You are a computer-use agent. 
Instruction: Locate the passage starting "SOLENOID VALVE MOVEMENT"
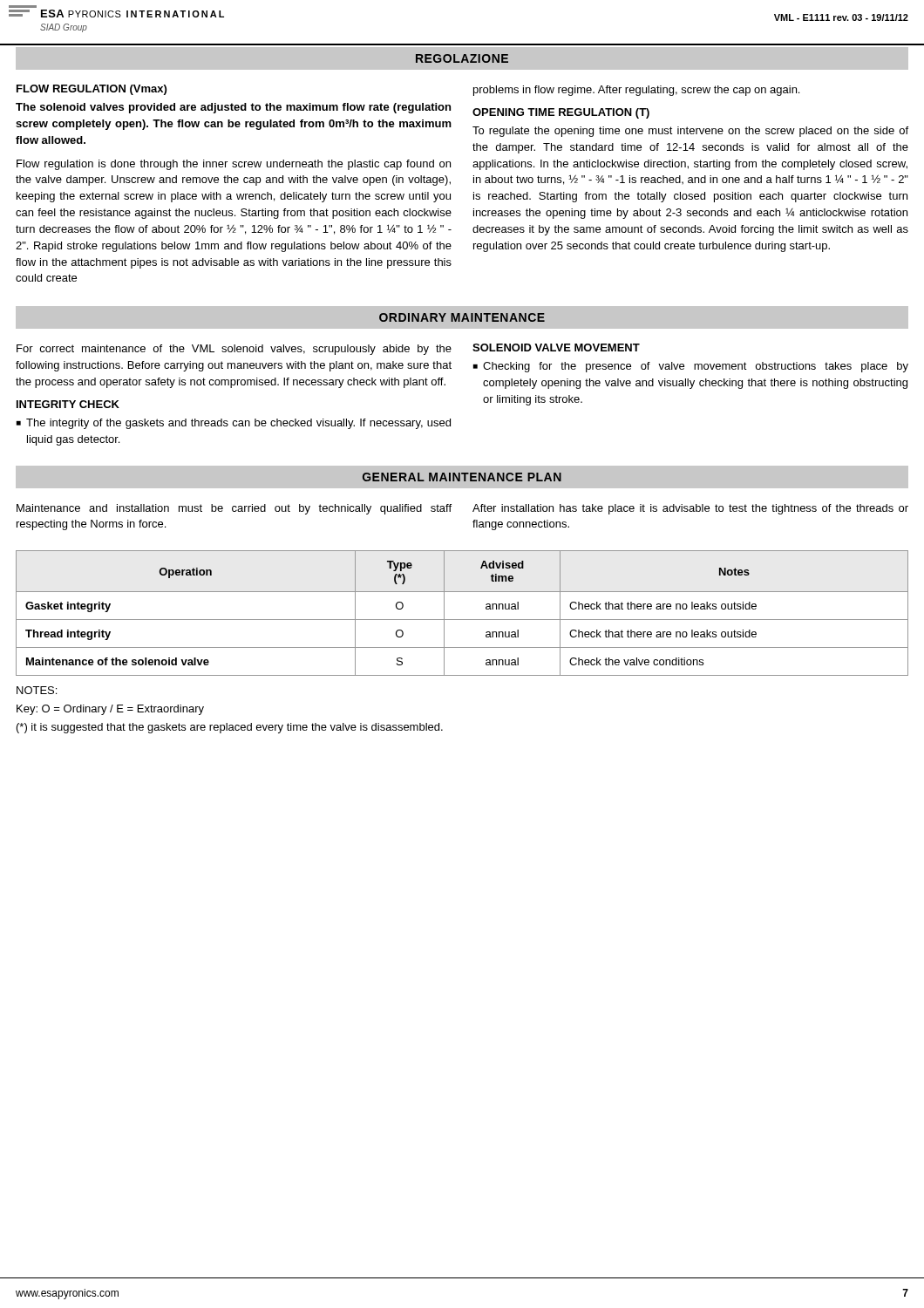[556, 348]
